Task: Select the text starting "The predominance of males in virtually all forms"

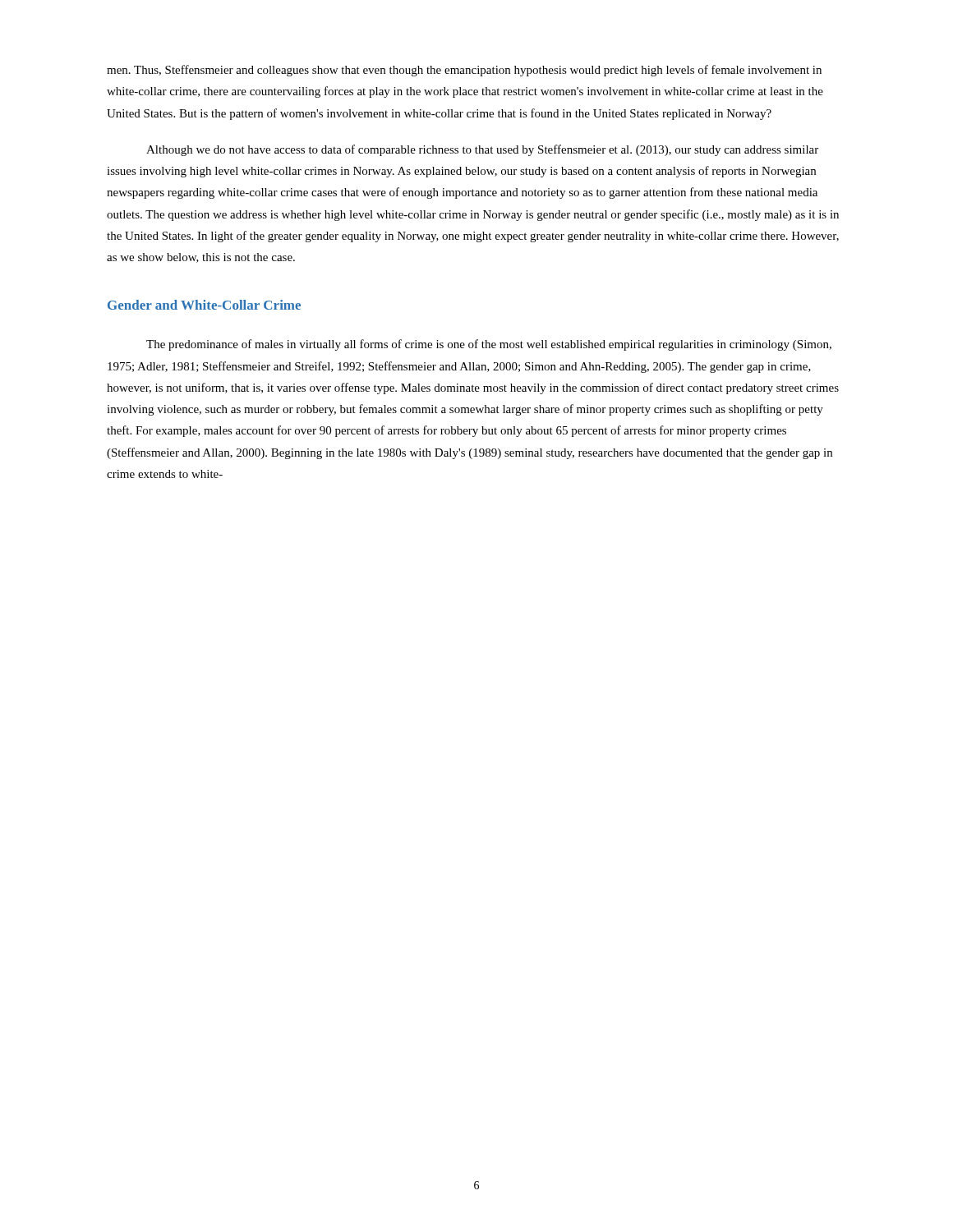Action: [476, 409]
